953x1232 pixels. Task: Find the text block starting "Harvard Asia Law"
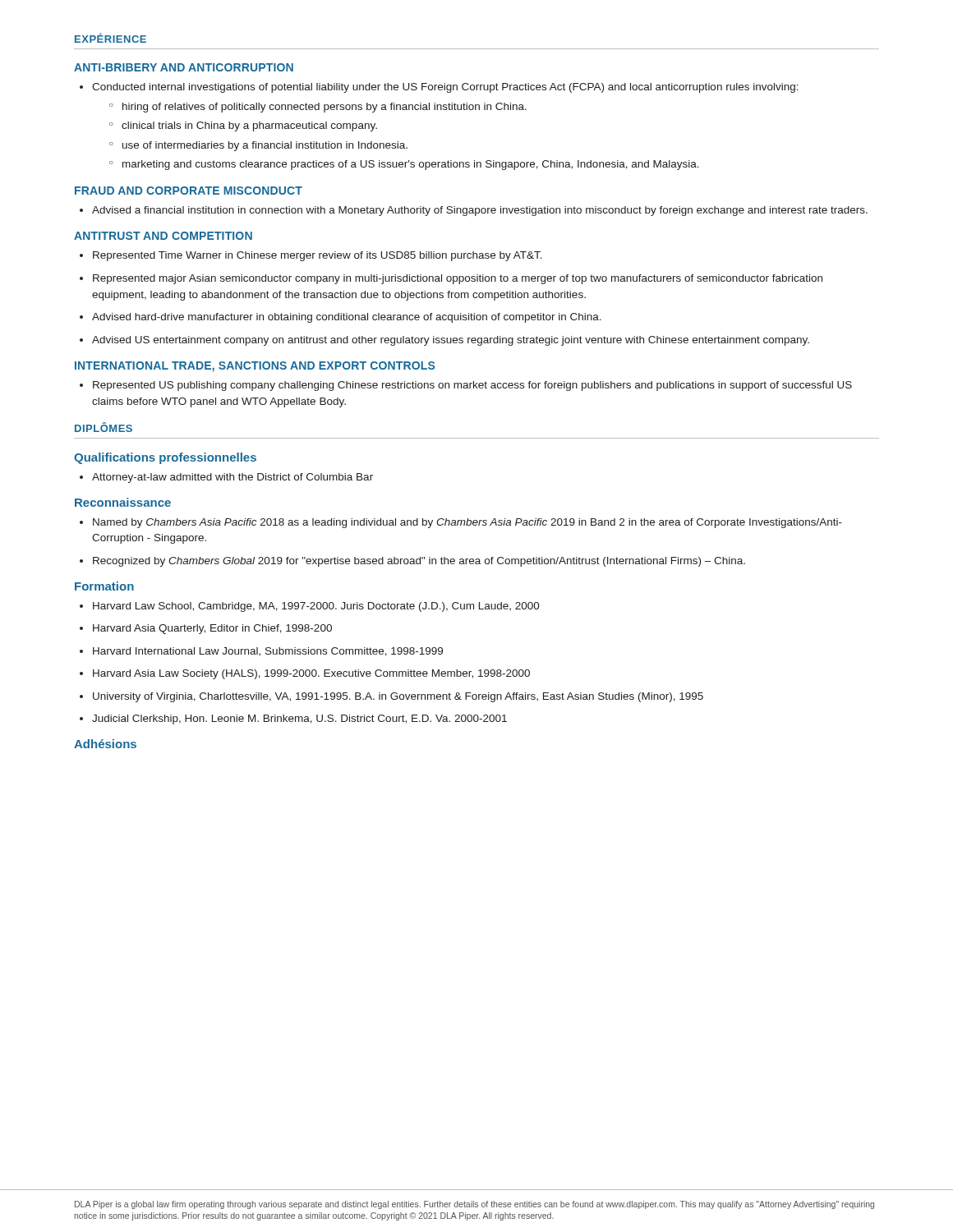[x=476, y=674]
